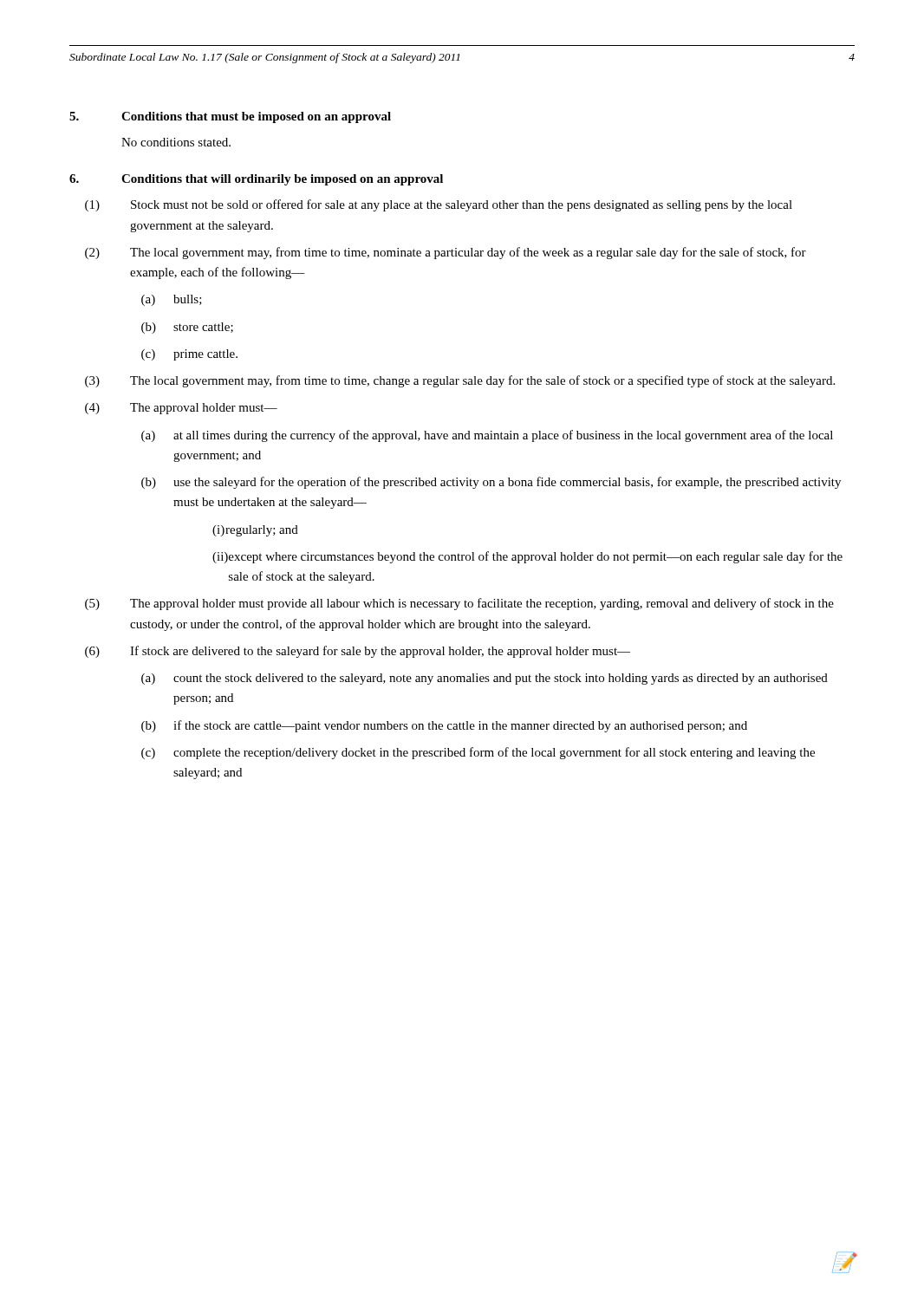
Task: Point to the block beginning "use the saleyard for the operation"
Action: point(507,492)
